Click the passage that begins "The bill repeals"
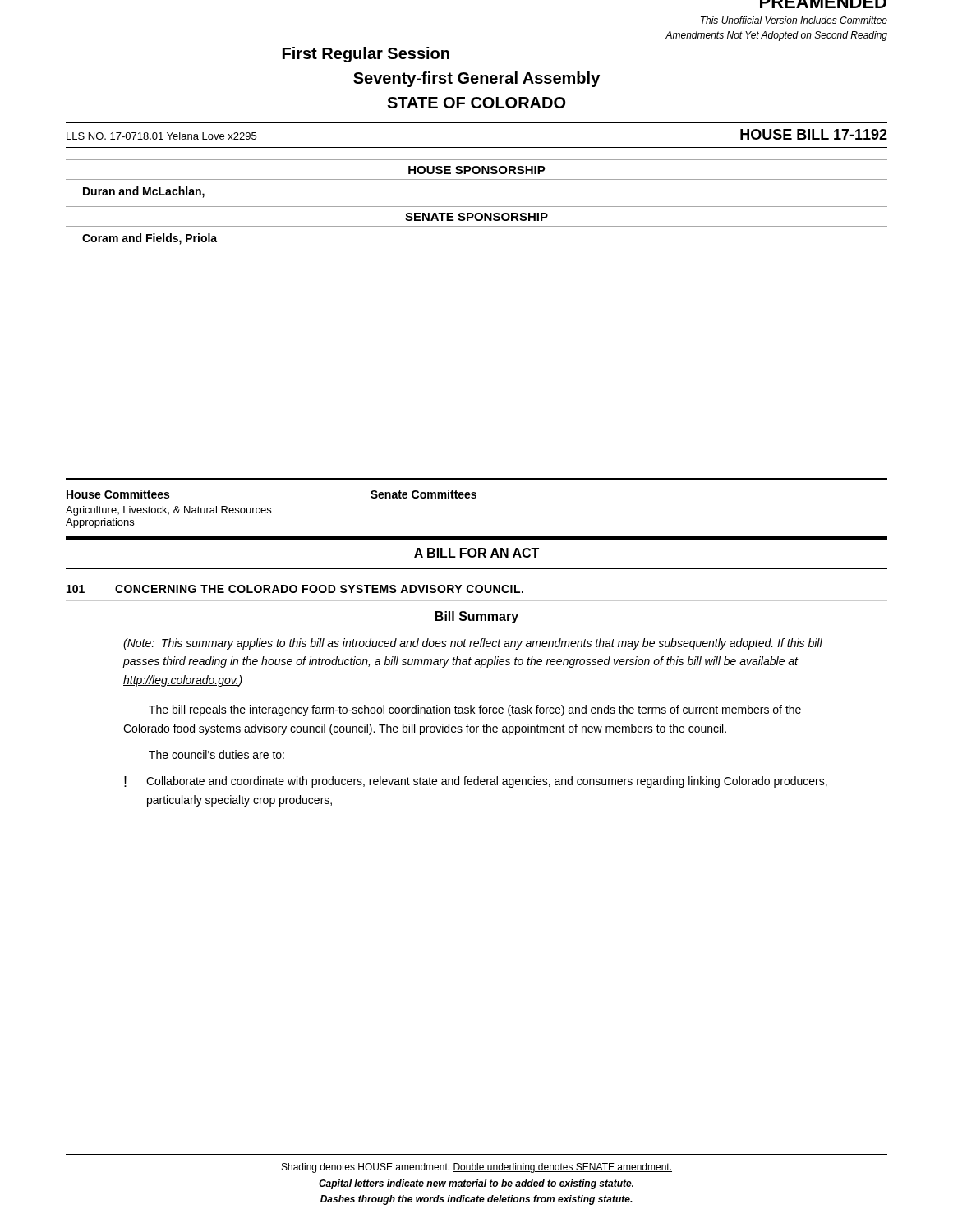Viewport: 953px width, 1232px height. 462,719
